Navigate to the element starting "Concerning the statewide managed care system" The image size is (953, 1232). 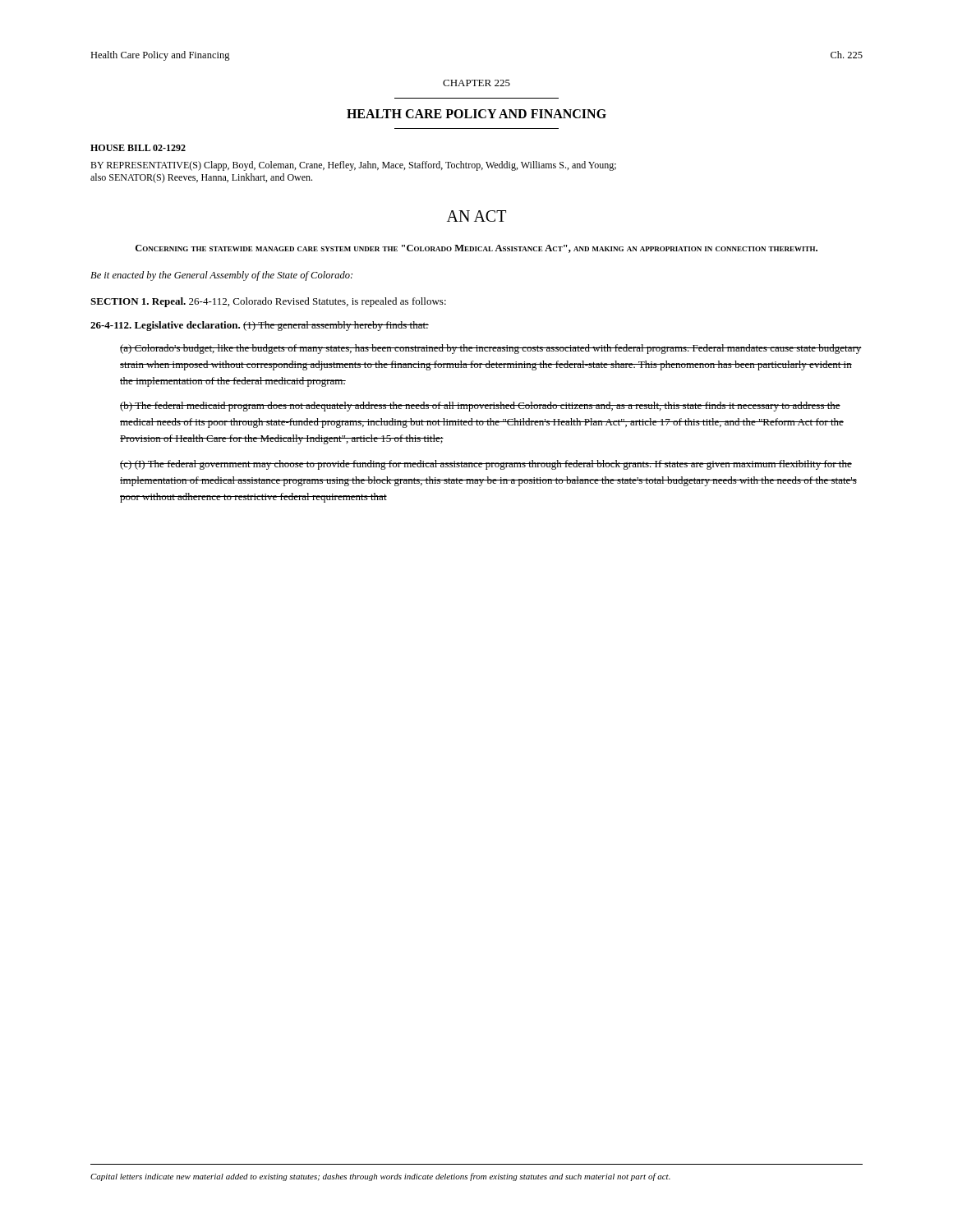pos(476,248)
